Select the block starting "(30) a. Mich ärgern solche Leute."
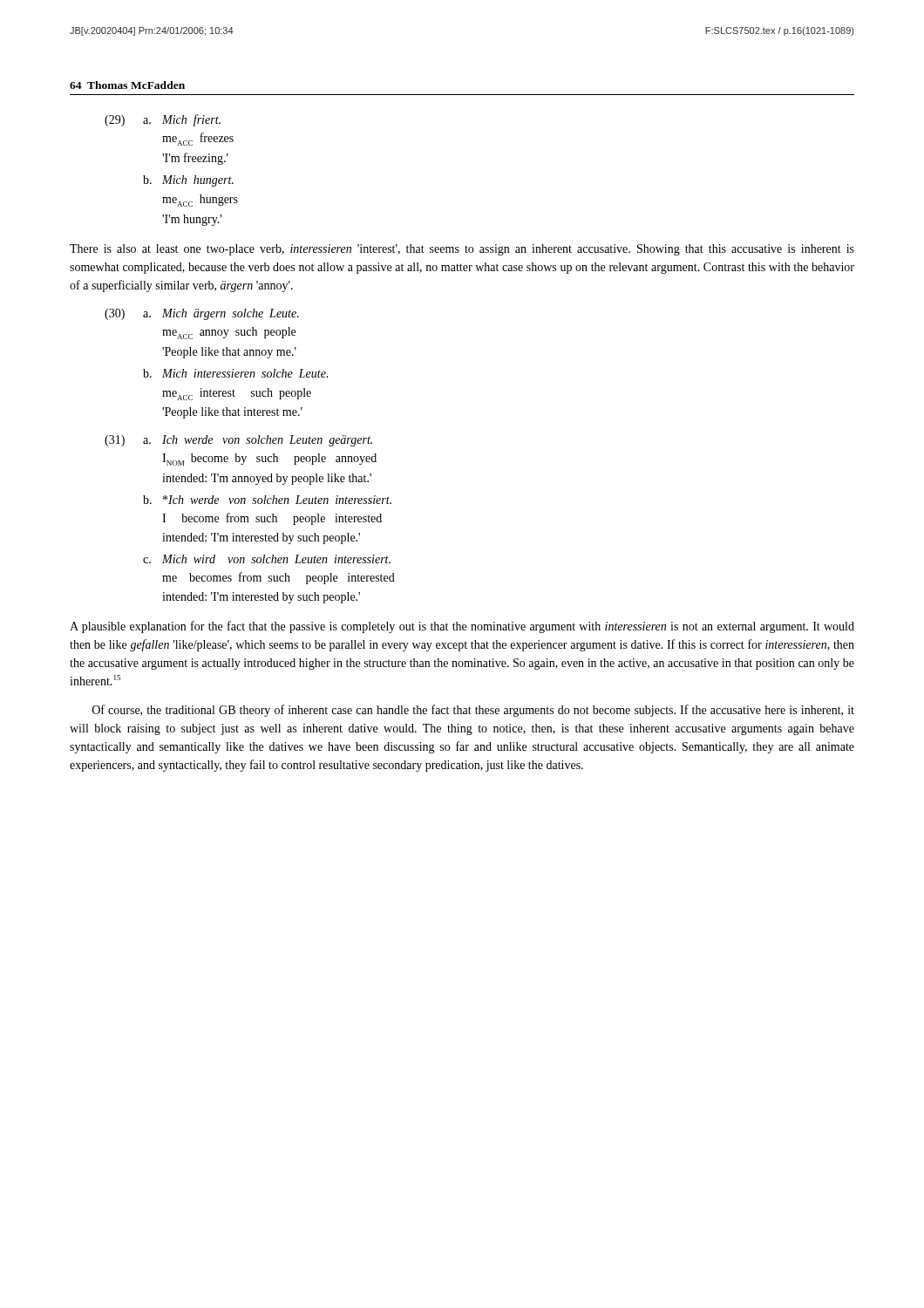 tap(202, 314)
